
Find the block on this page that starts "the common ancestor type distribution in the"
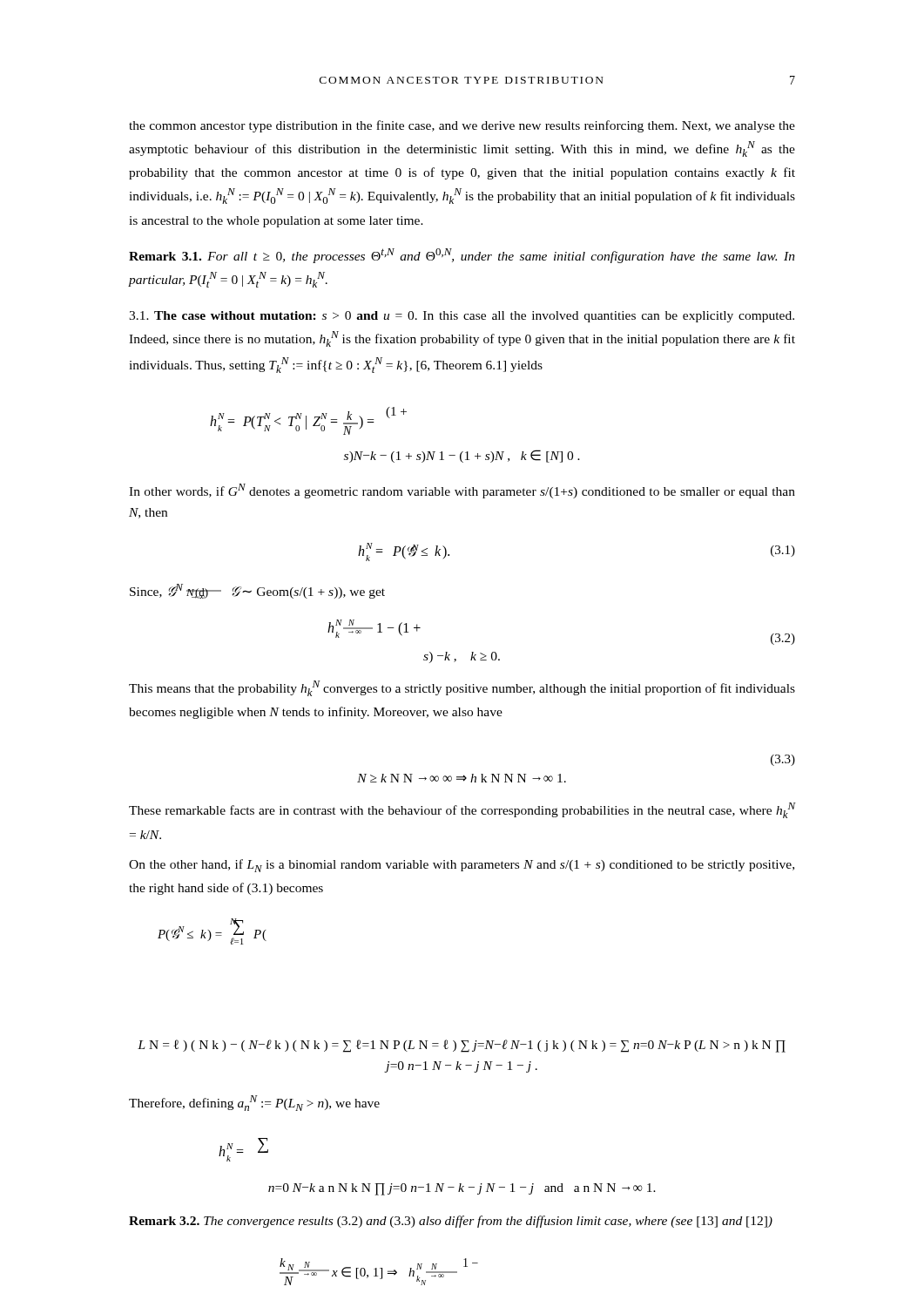coord(462,173)
